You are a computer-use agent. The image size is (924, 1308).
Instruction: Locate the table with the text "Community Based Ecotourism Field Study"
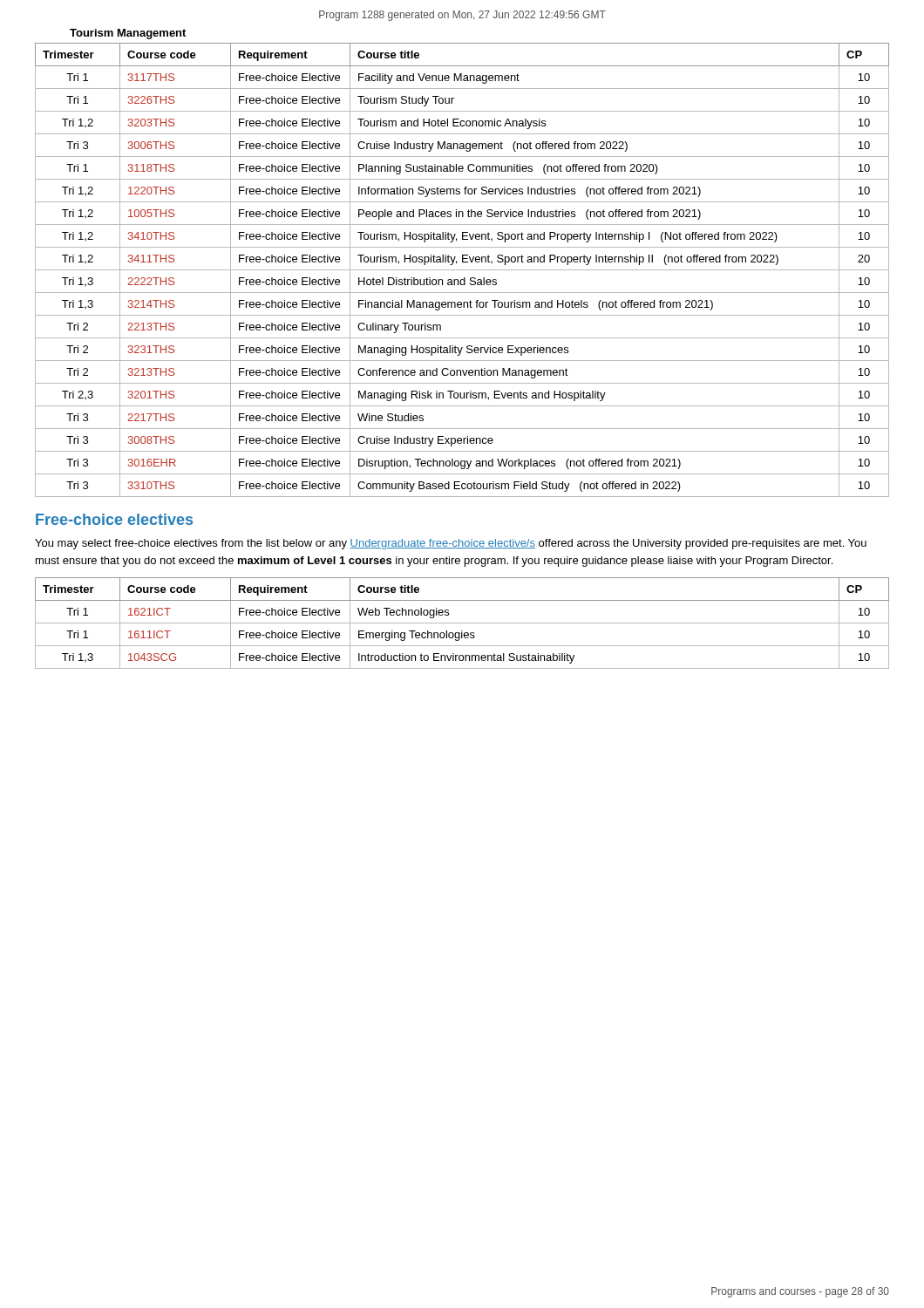coord(462,270)
